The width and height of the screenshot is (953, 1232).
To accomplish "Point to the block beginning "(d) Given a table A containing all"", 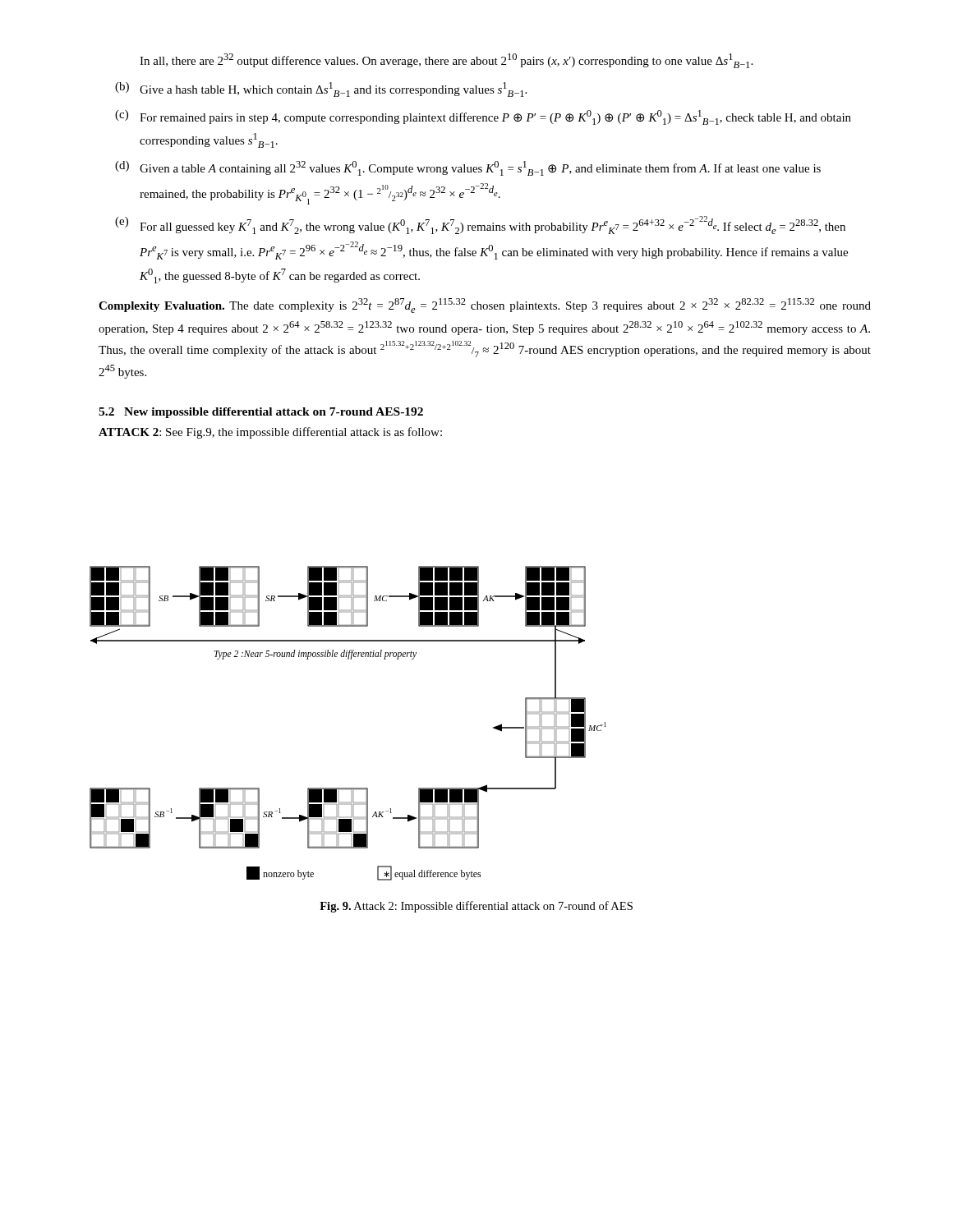I will (493, 182).
